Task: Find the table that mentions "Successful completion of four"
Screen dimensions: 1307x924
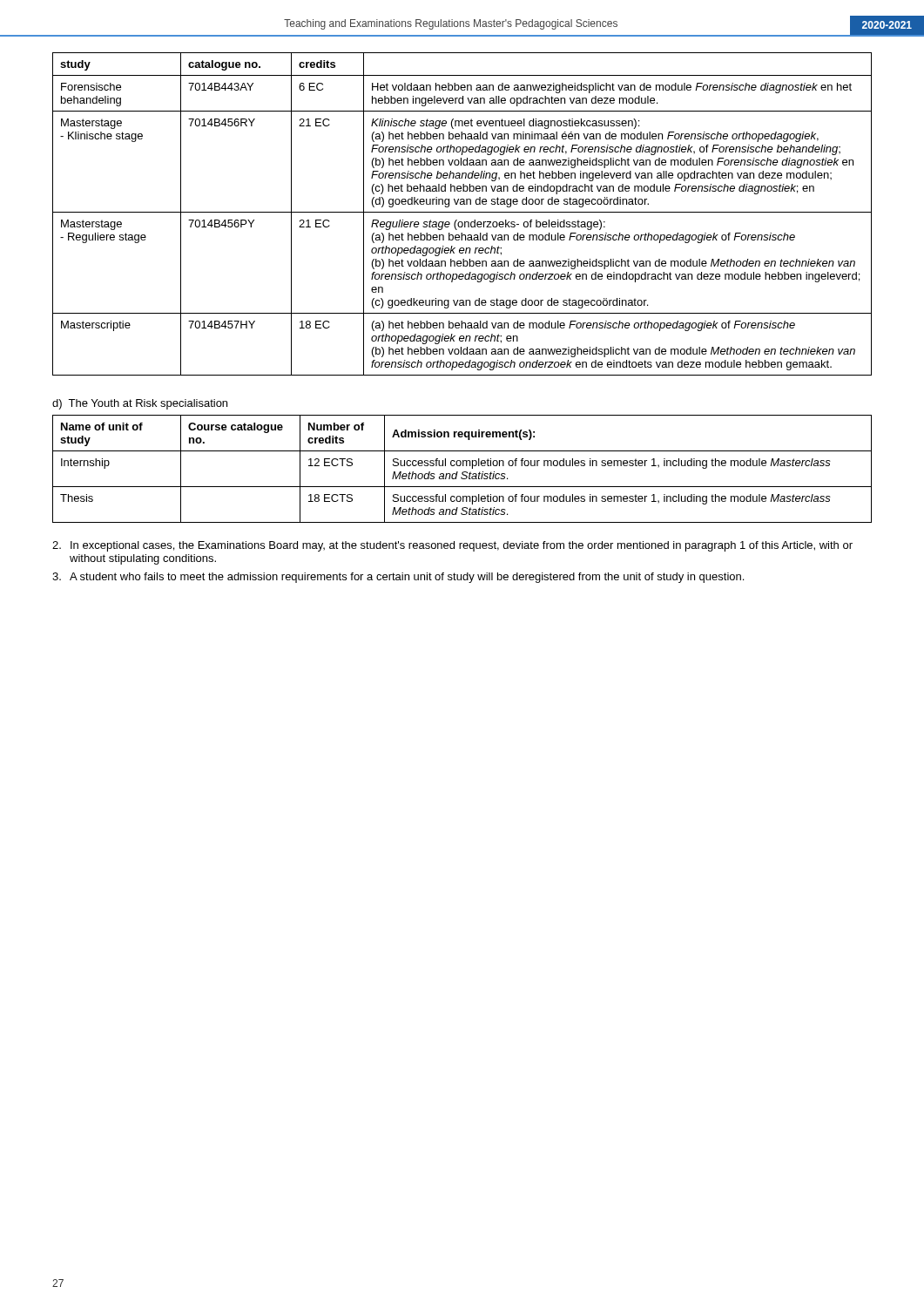Action: pos(462,469)
